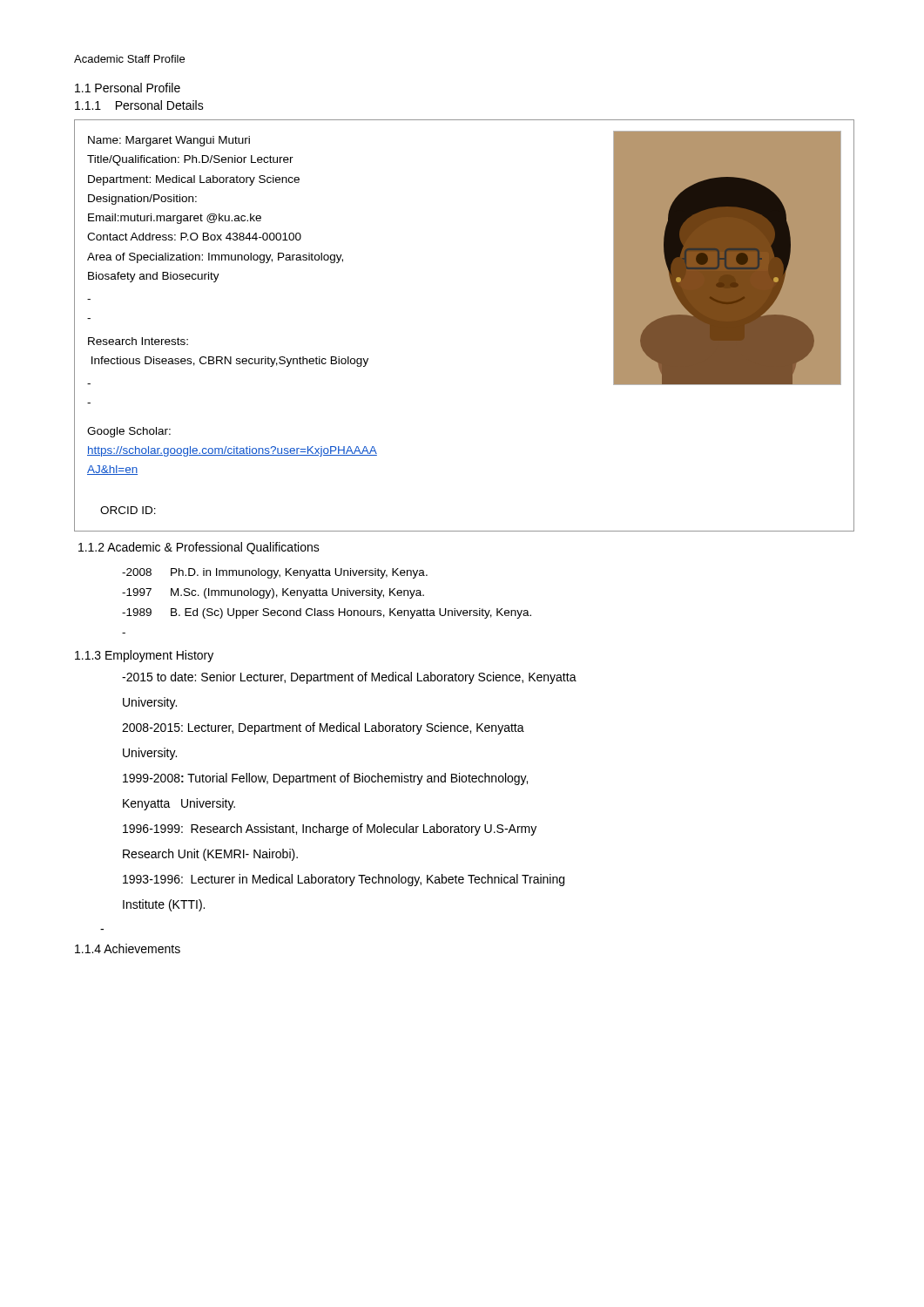Locate the block of text that opens with "1999-2008: Tutorial Fellow, Department"

(325, 778)
